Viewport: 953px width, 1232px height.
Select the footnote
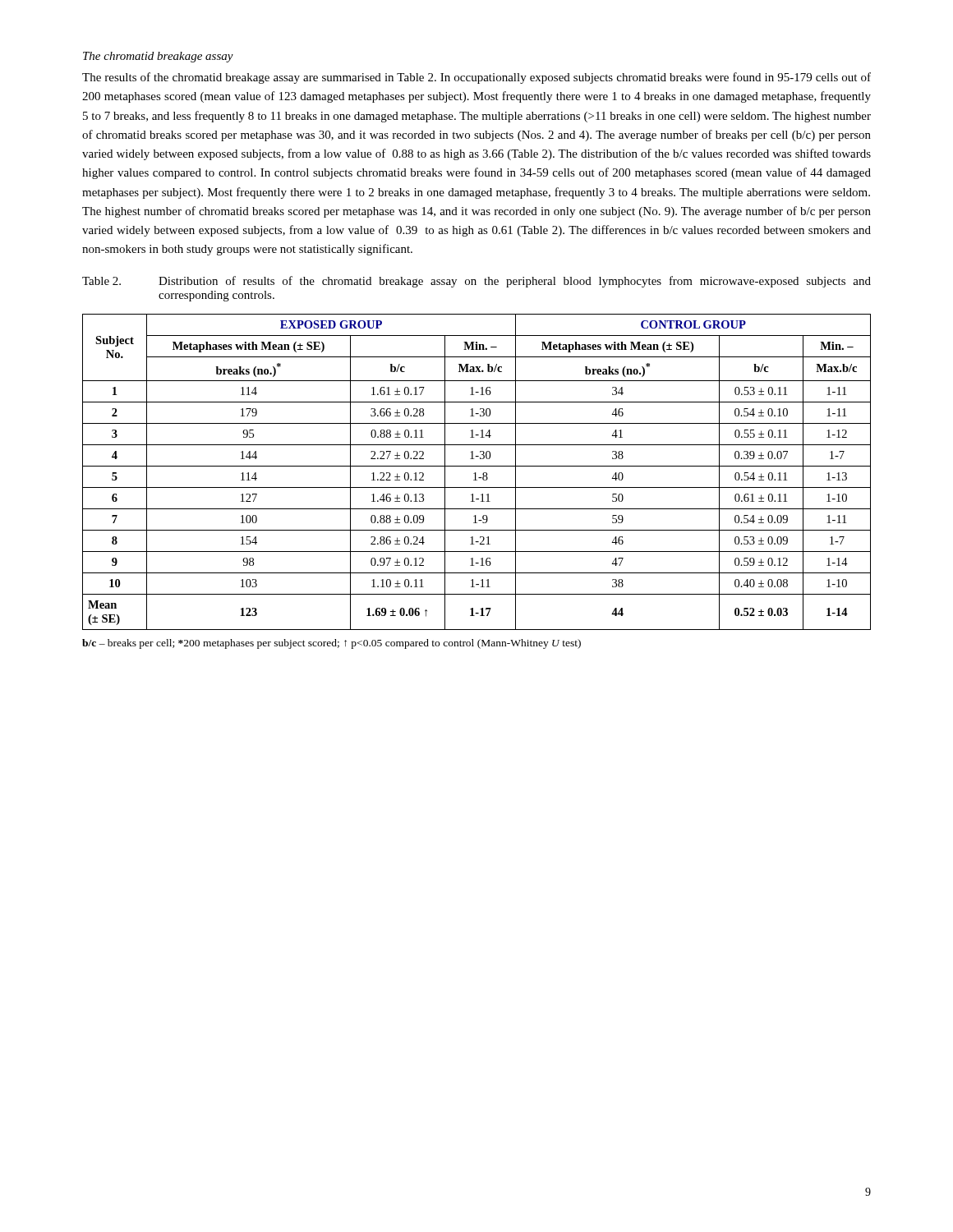[x=332, y=643]
